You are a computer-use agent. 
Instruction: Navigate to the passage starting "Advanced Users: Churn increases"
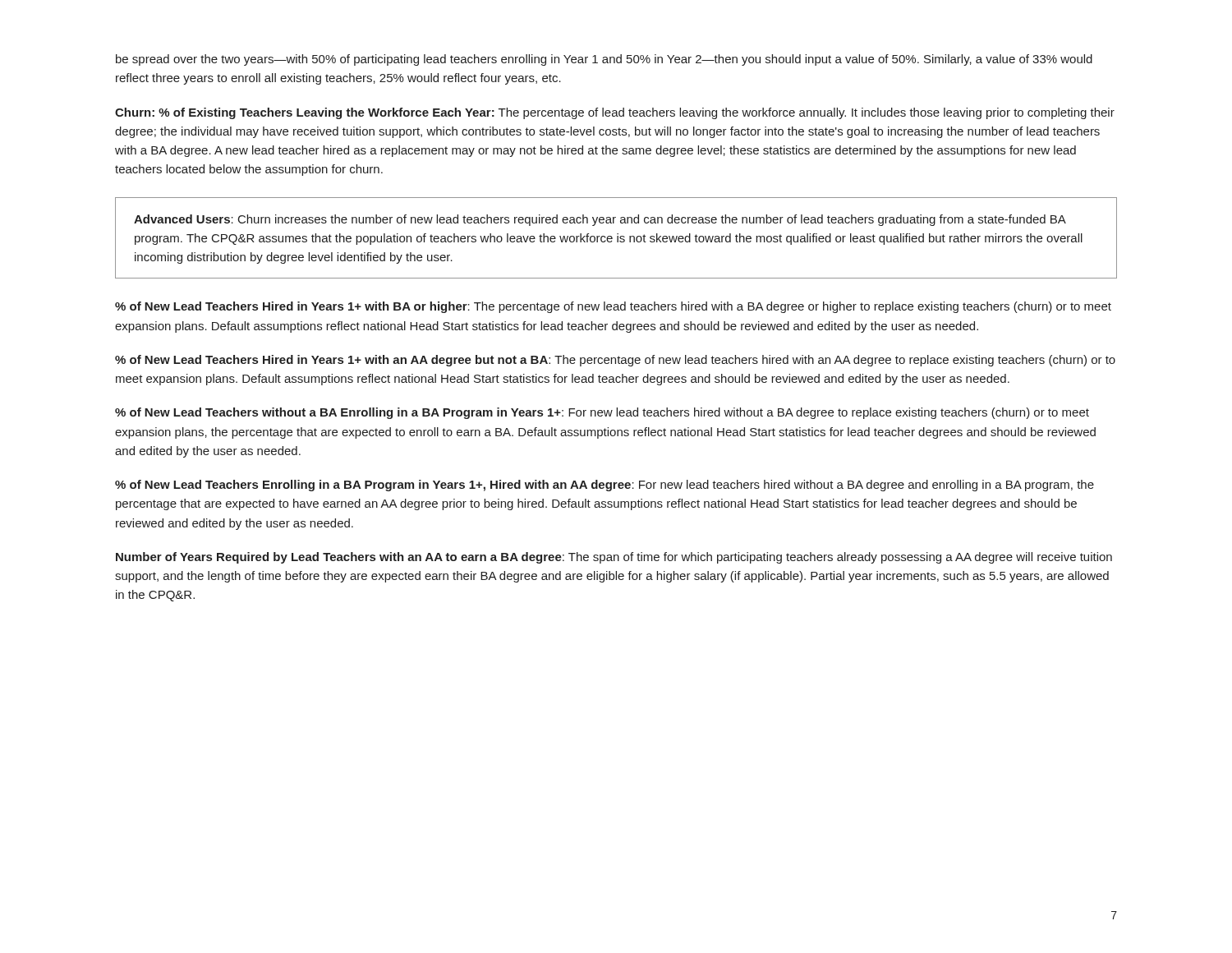coord(608,238)
